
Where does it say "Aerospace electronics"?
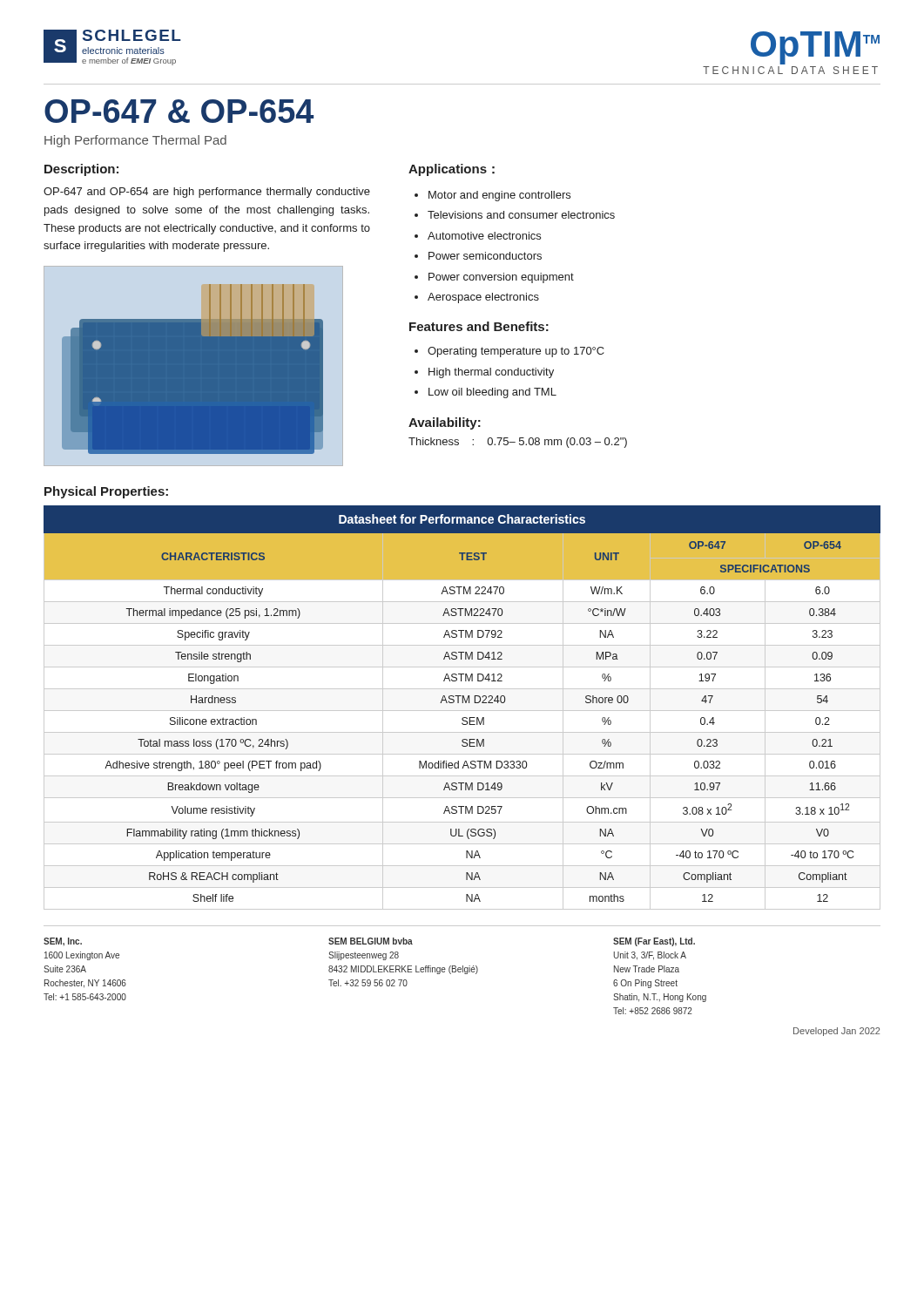pyautogui.click(x=483, y=297)
